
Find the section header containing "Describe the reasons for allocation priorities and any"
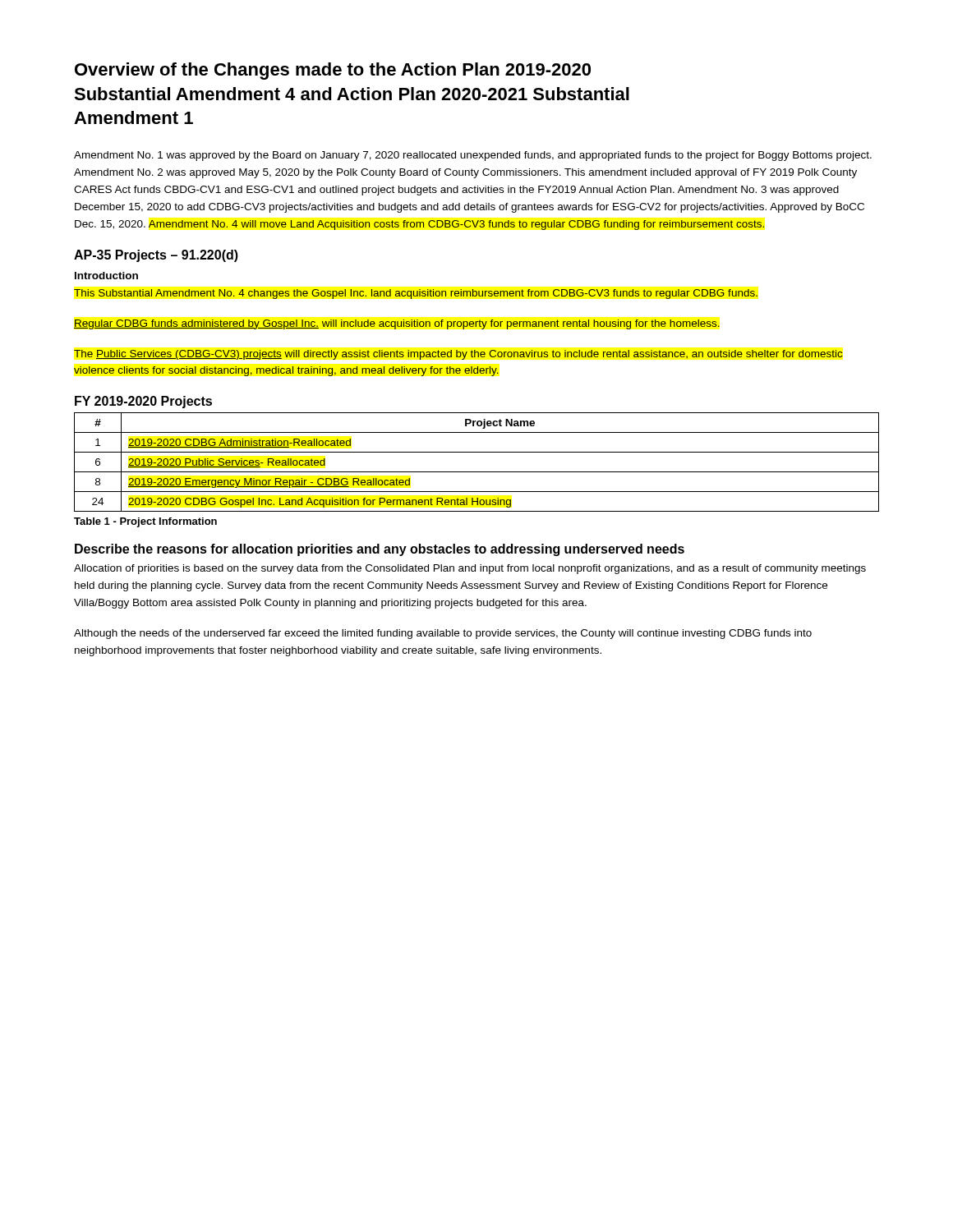pos(379,549)
